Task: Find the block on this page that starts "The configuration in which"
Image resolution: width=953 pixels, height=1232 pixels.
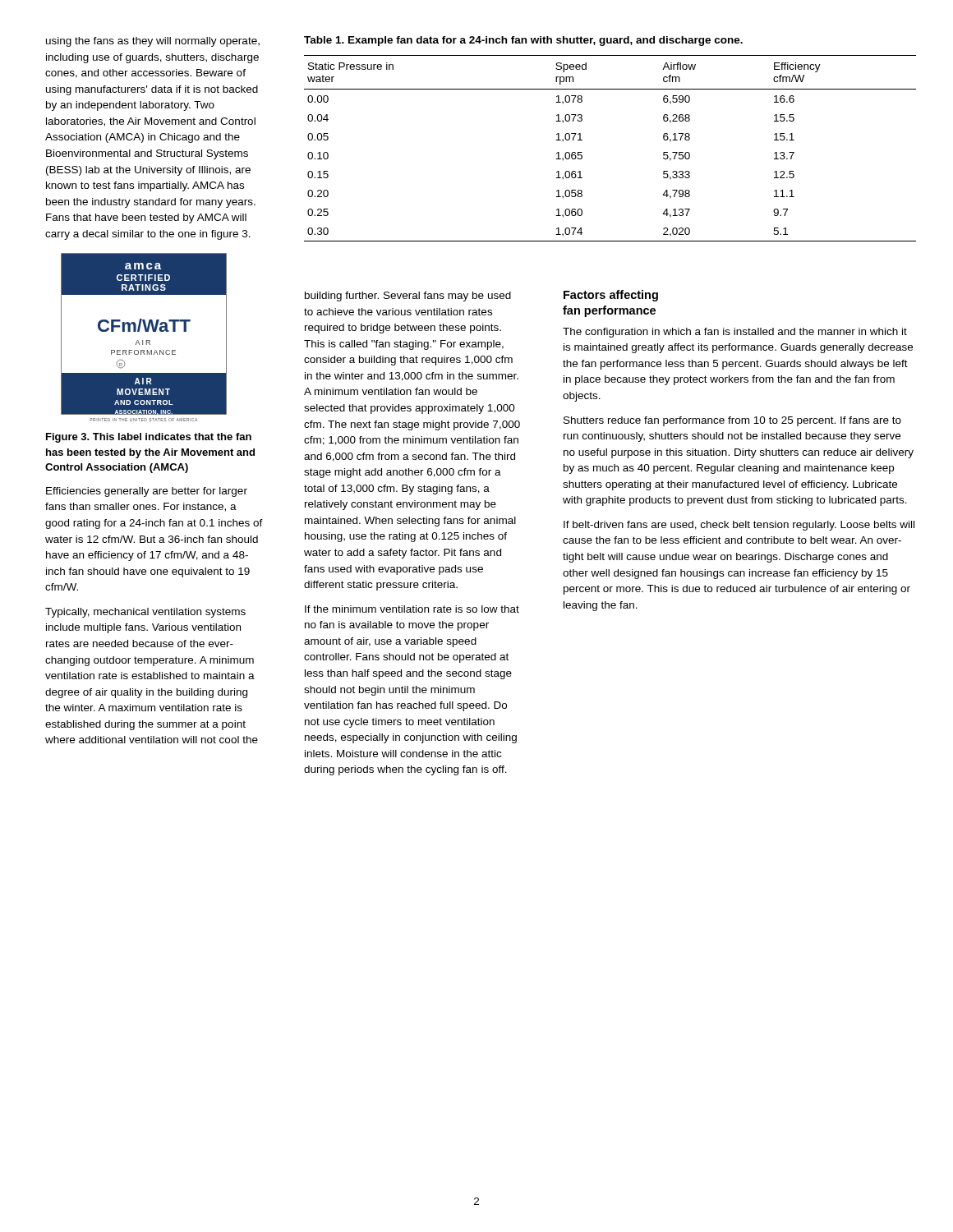Action: point(739,468)
